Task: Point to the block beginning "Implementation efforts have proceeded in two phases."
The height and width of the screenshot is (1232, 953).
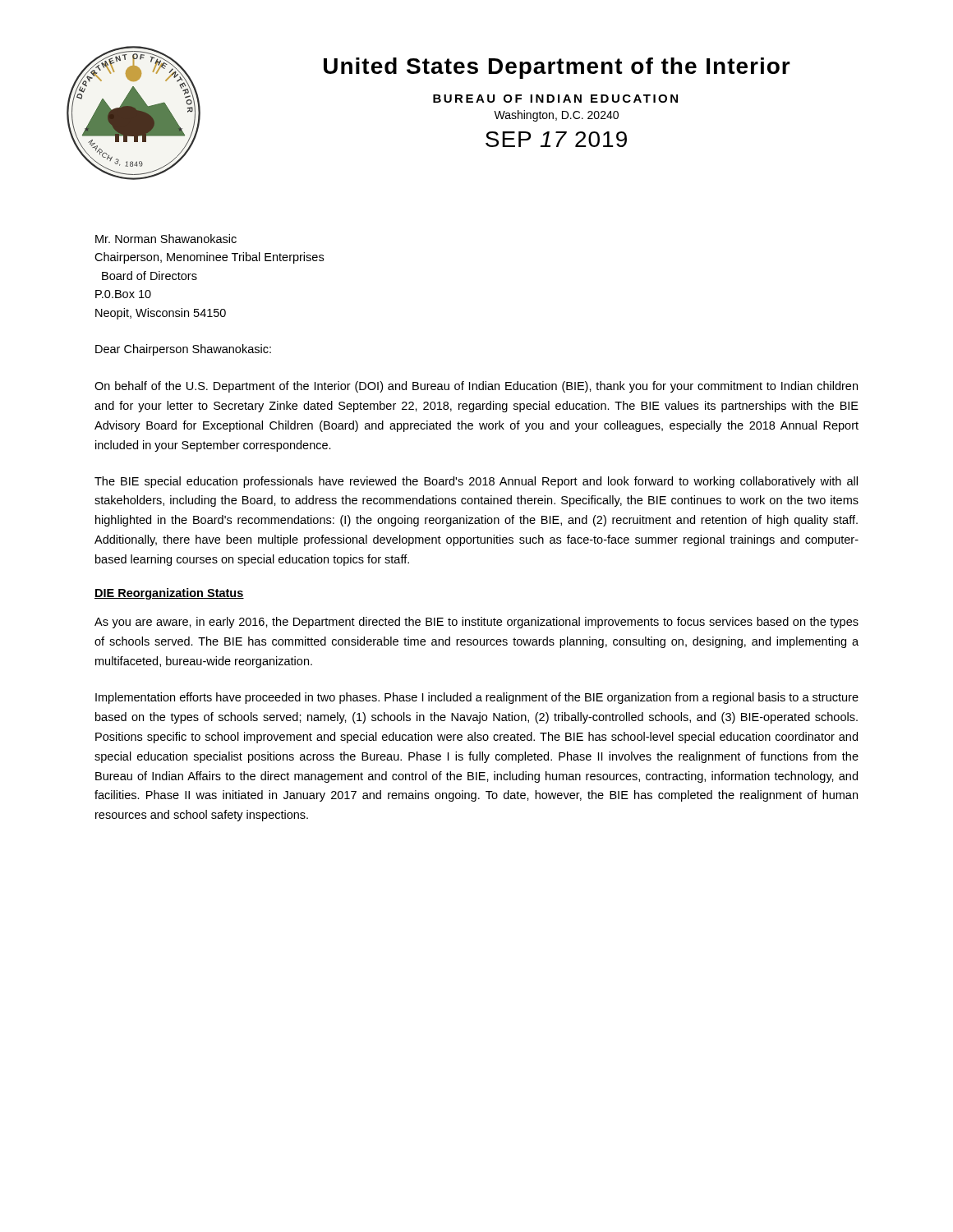Action: 476,756
